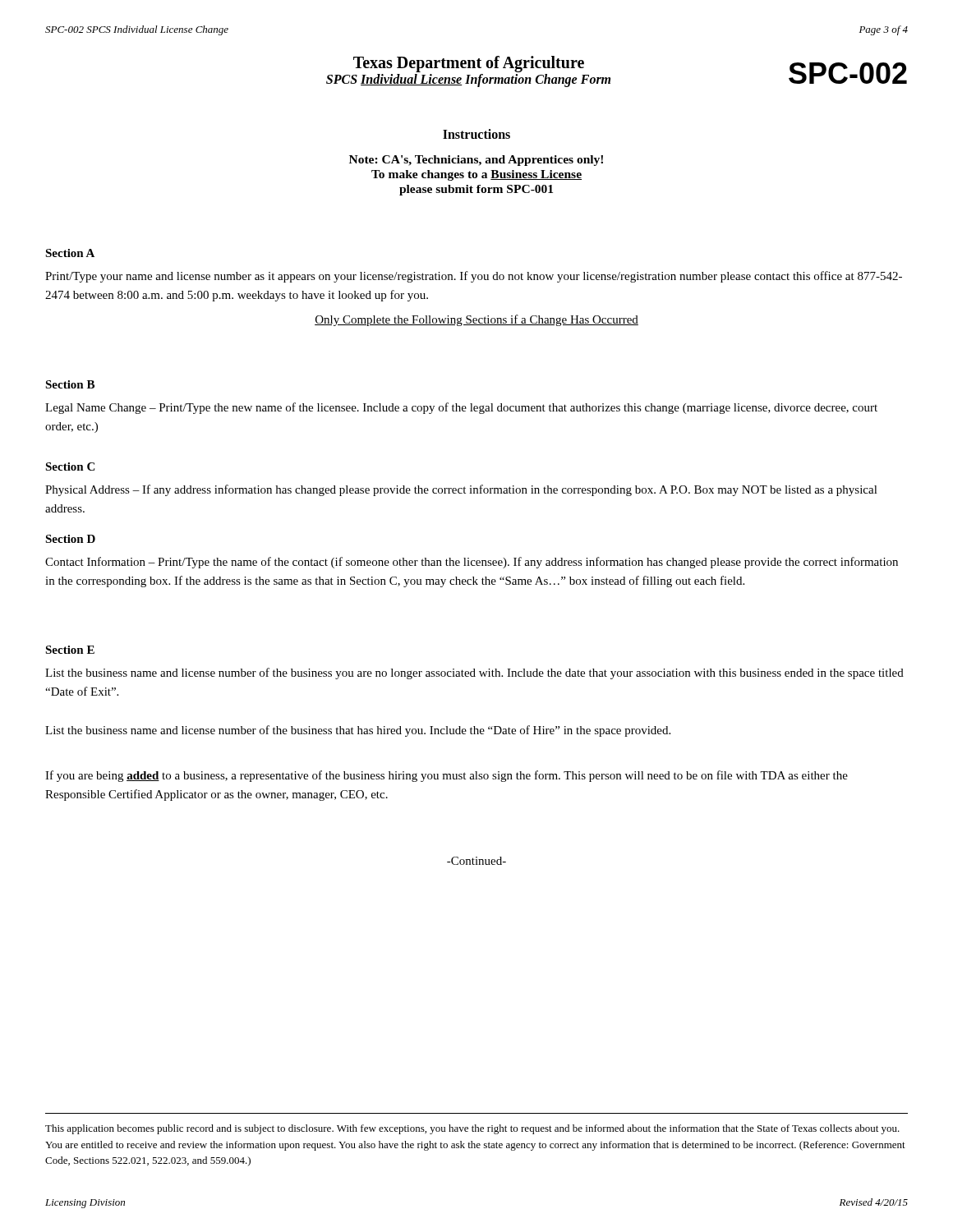The width and height of the screenshot is (953, 1232).
Task: Locate the block of text that opens with "Legal Name Change – Print/Type"
Action: pyautogui.click(x=461, y=417)
